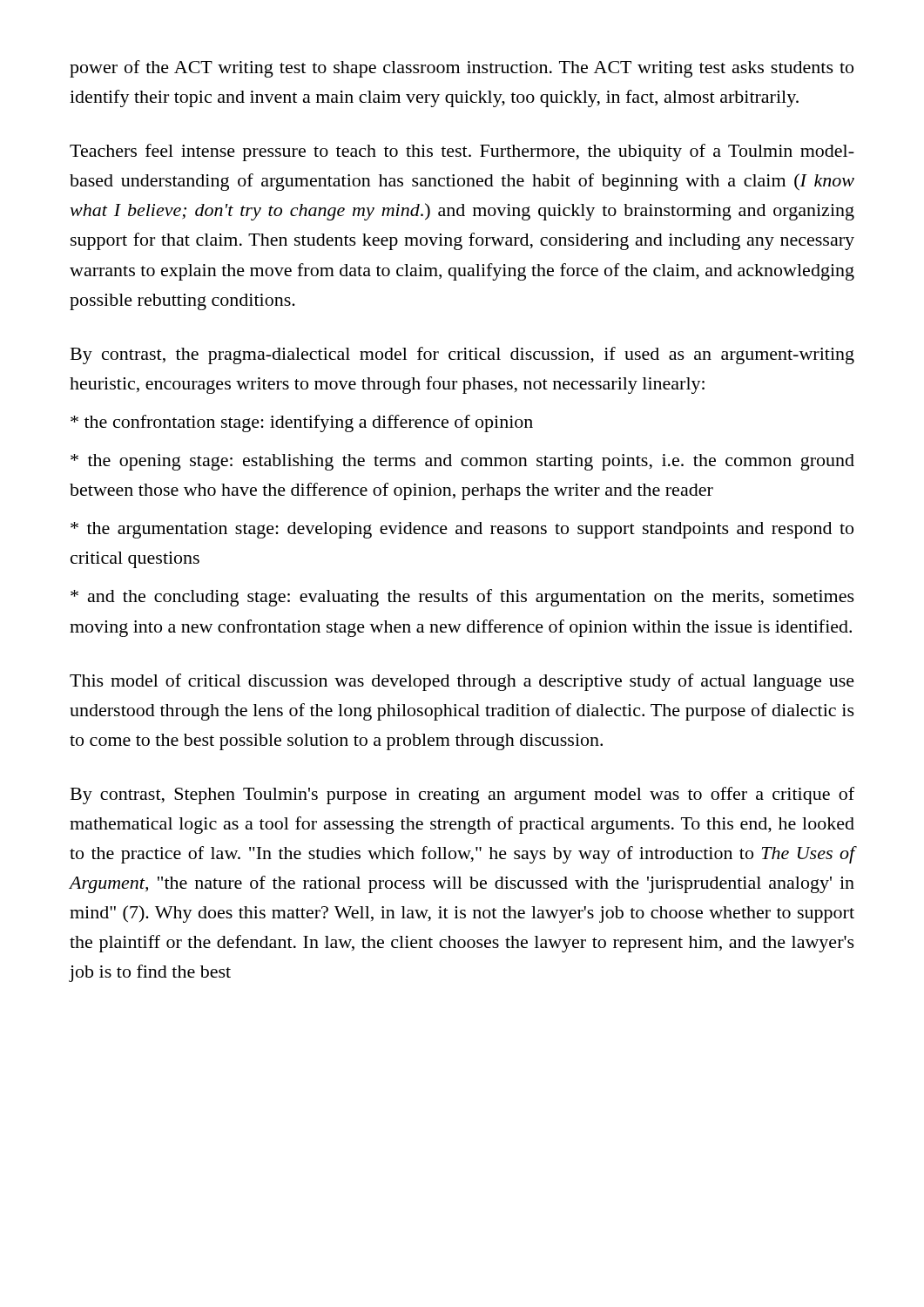This screenshot has width=924, height=1307.
Task: Click on the text starting "power of the ACT writing"
Action: [x=462, y=82]
